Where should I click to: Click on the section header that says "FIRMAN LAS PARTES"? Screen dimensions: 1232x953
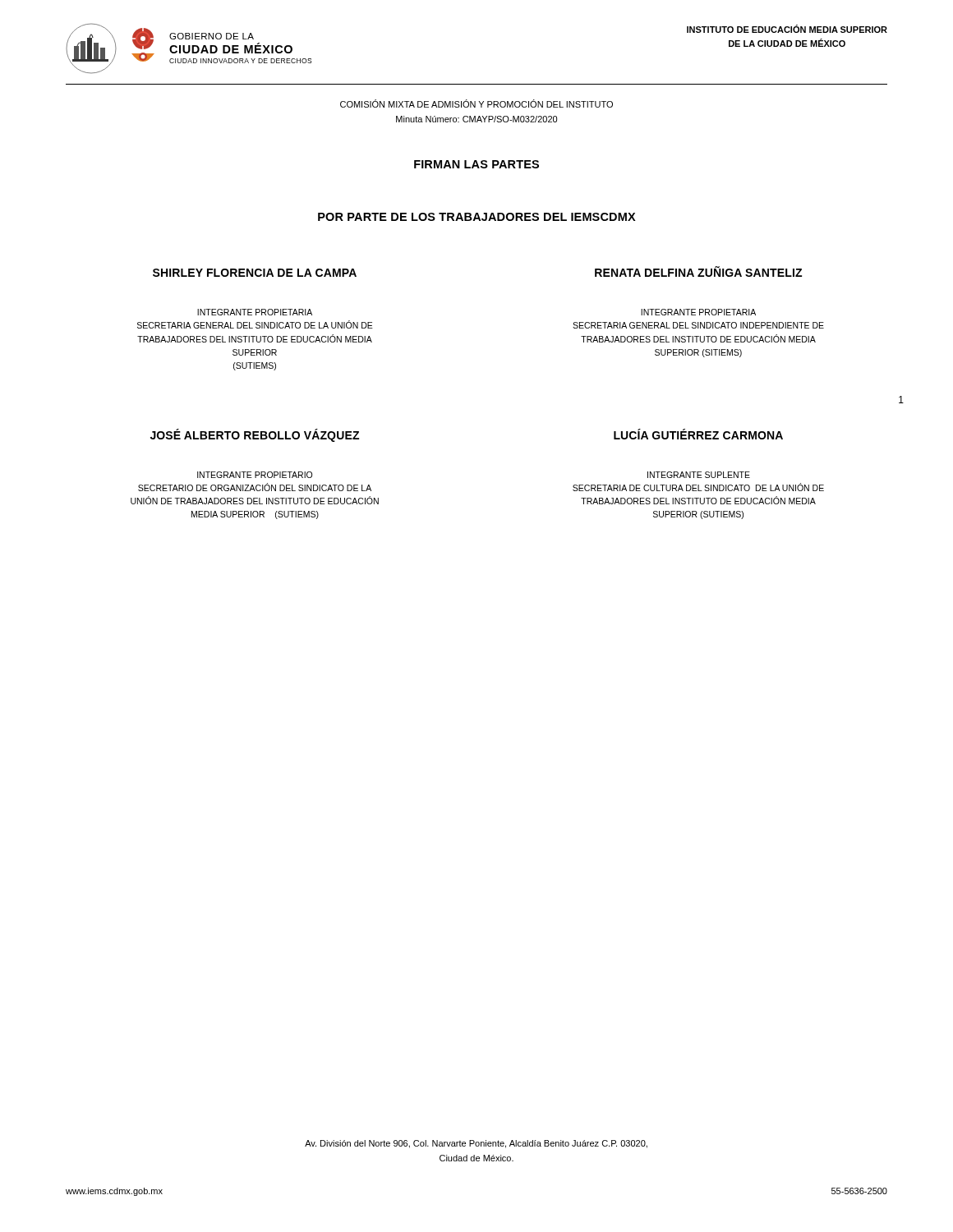[476, 164]
